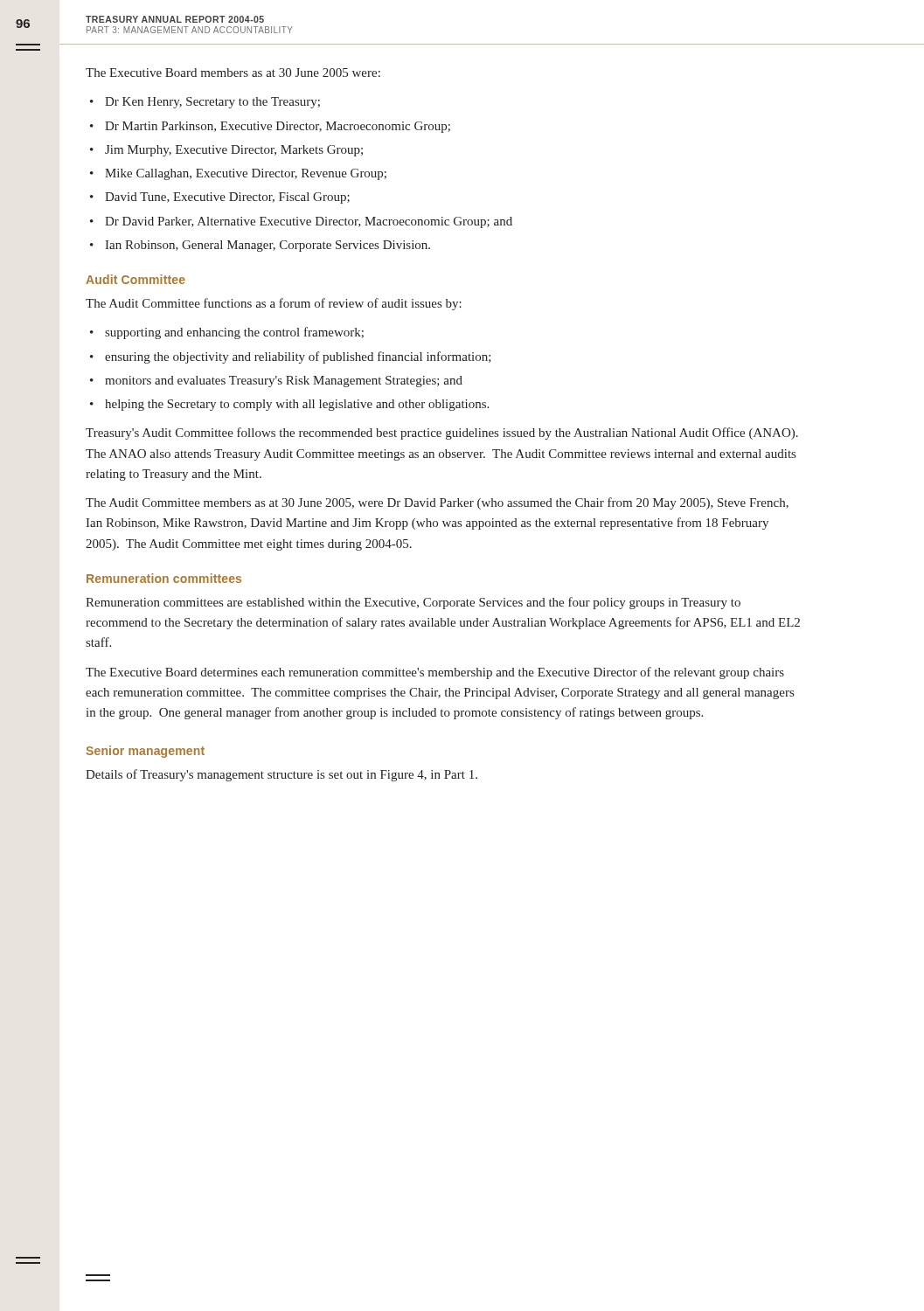Find the text block starting "The Audit Committee members as at"
This screenshot has width=924, height=1311.
coord(437,523)
